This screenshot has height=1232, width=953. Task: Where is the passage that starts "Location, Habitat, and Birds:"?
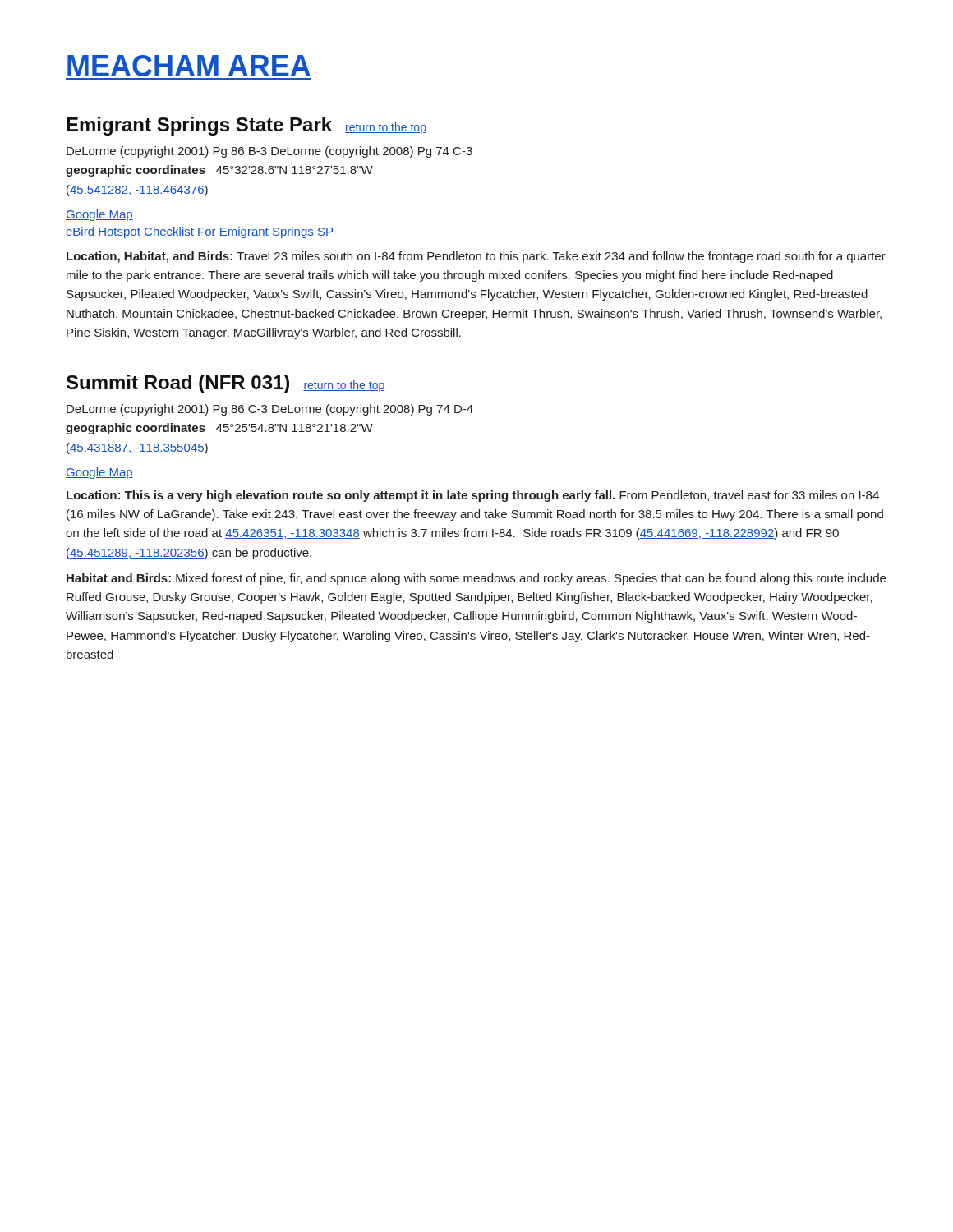476,294
